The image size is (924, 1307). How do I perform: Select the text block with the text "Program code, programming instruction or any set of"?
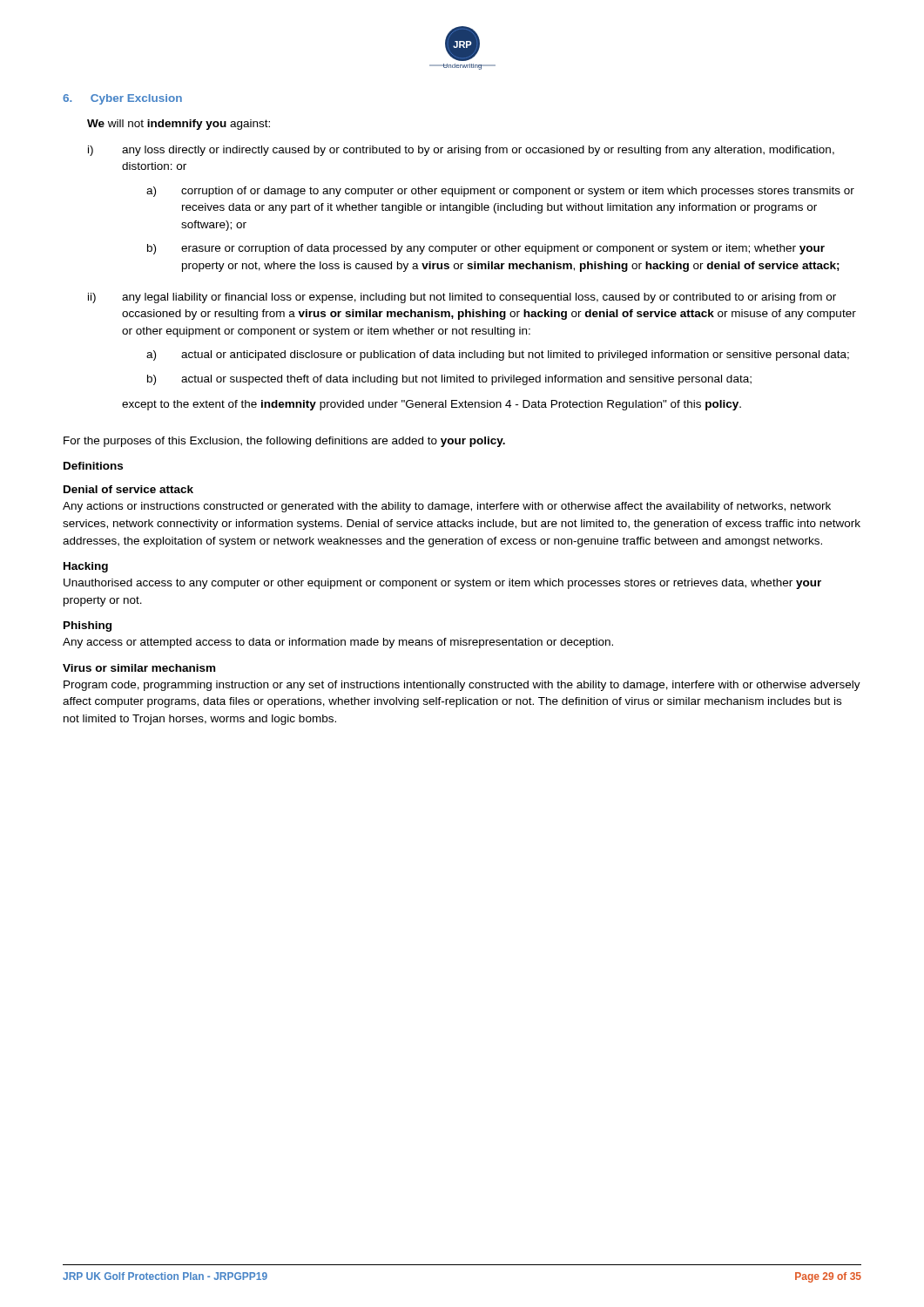pos(461,701)
